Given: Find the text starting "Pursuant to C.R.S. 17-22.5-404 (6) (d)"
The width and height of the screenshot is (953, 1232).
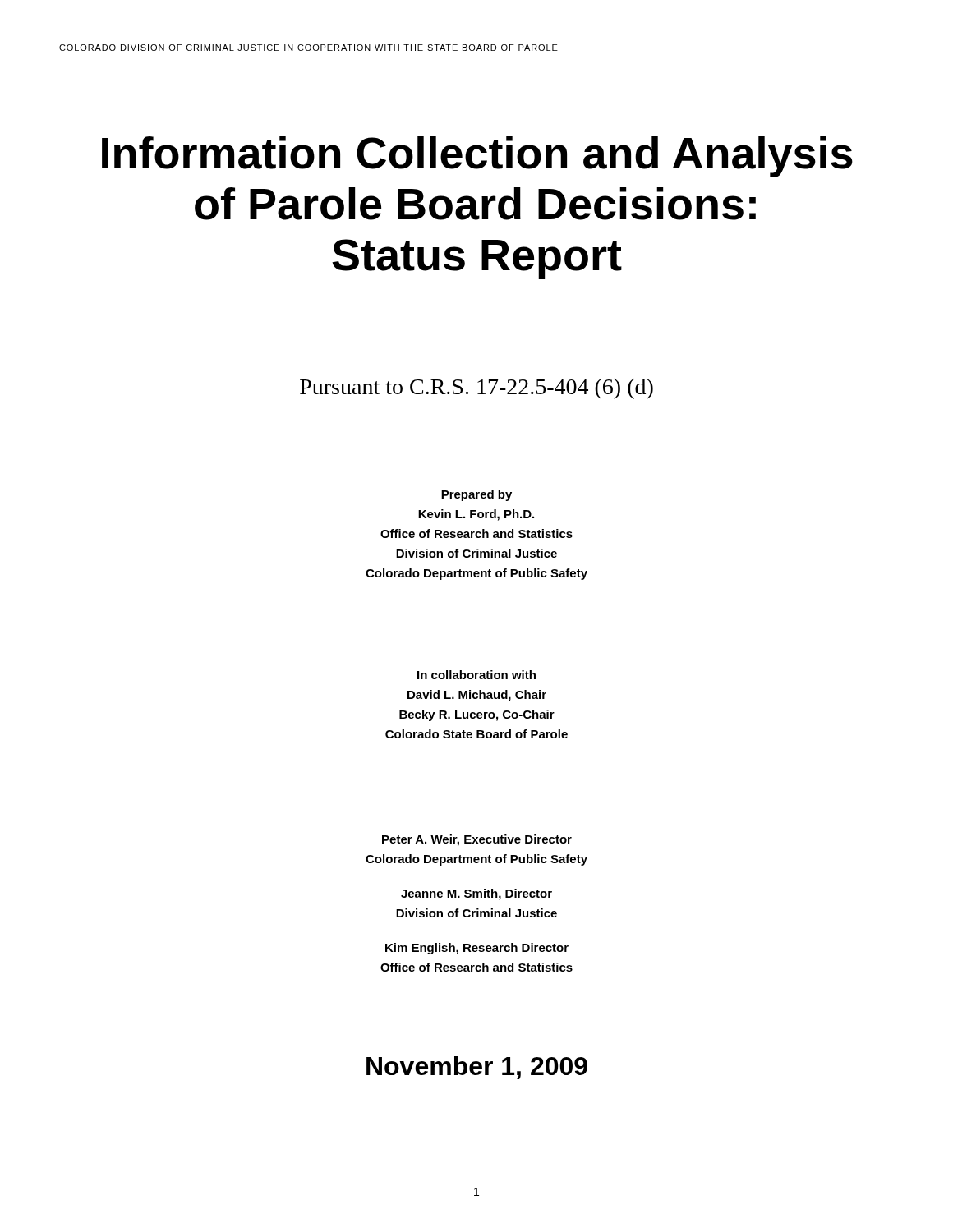Looking at the screenshot, I should pyautogui.click(x=476, y=387).
